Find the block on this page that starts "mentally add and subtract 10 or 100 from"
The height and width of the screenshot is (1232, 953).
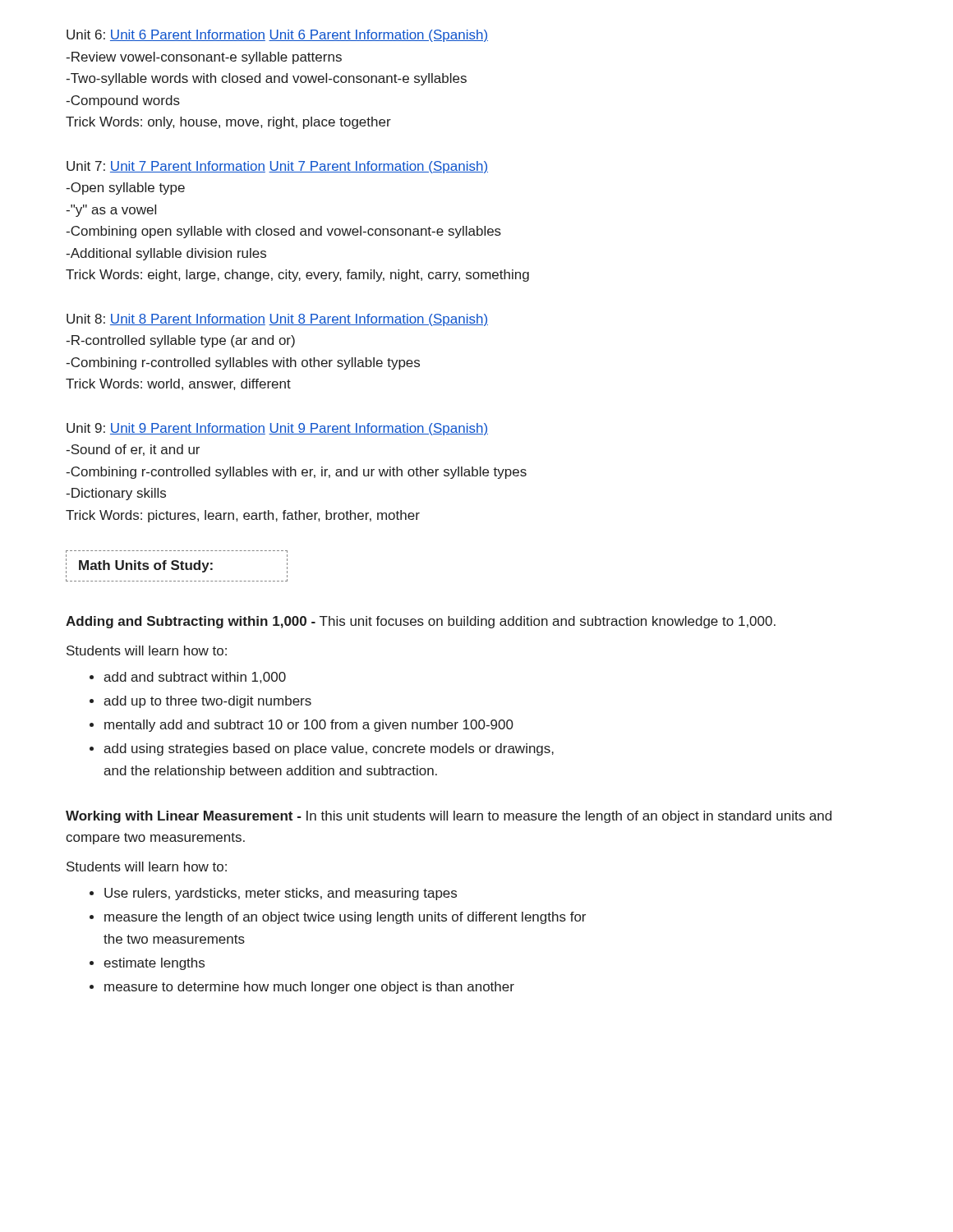point(308,725)
